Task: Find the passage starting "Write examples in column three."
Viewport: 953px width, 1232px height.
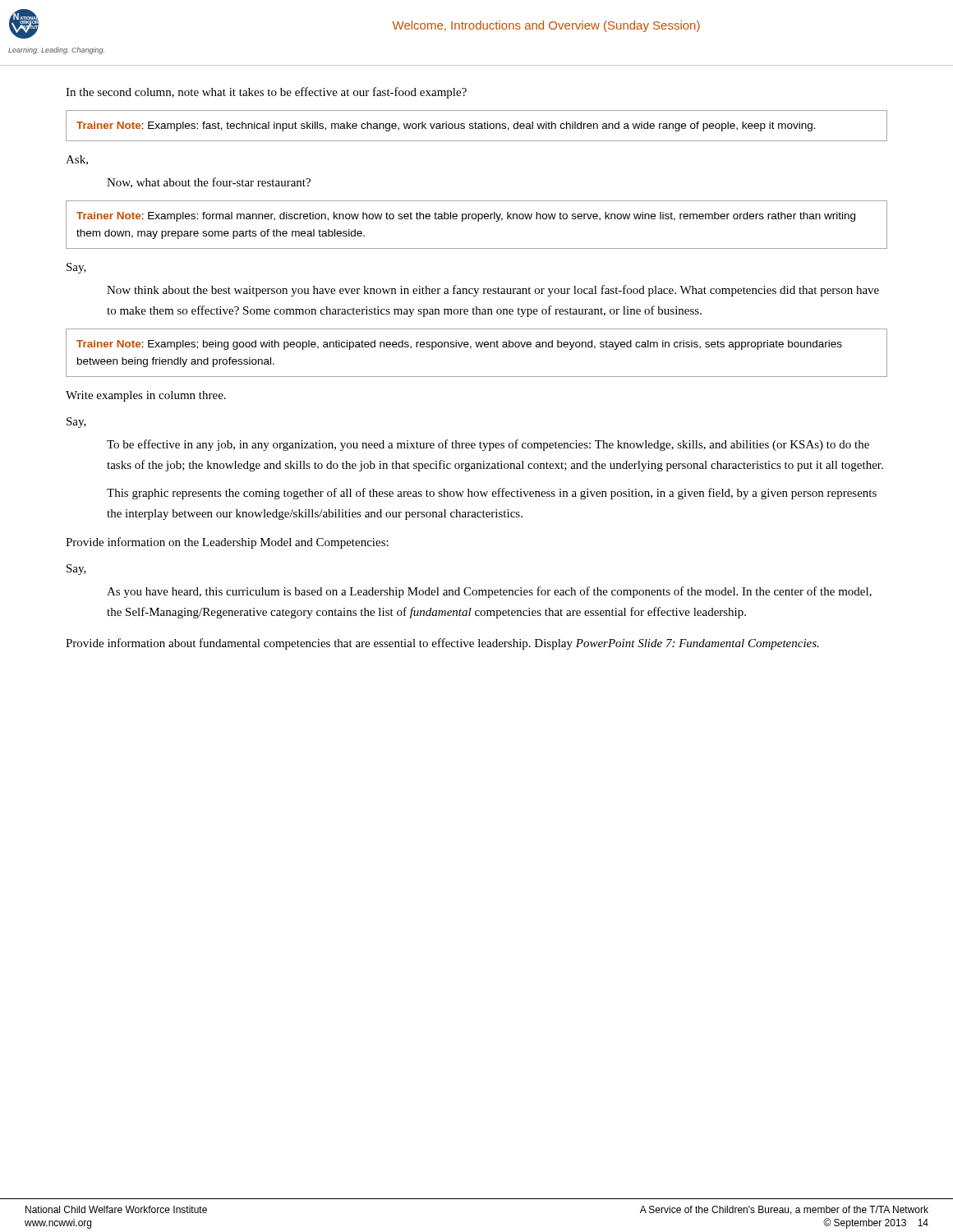Action: (x=146, y=395)
